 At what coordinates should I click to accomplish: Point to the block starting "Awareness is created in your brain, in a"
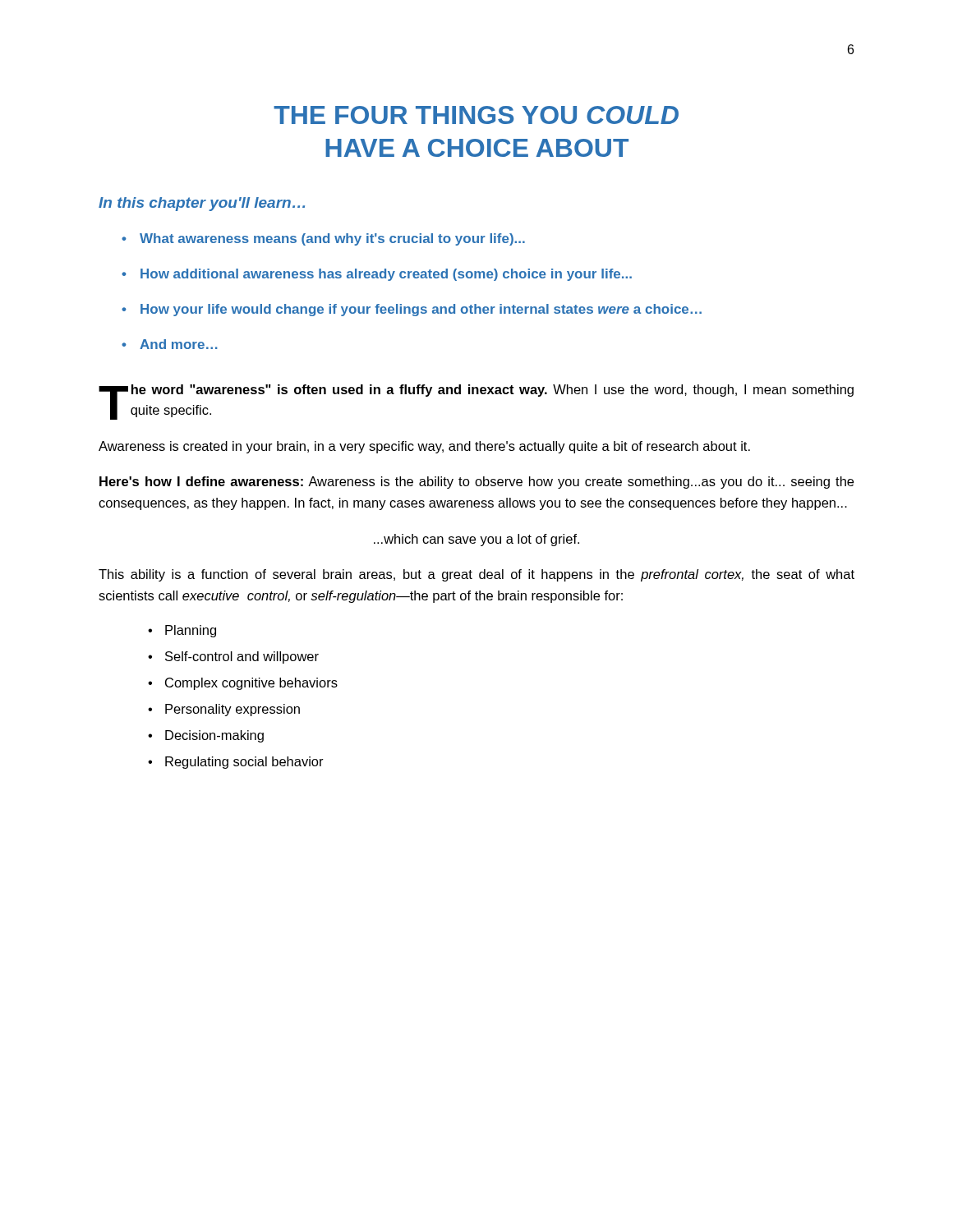pos(425,446)
